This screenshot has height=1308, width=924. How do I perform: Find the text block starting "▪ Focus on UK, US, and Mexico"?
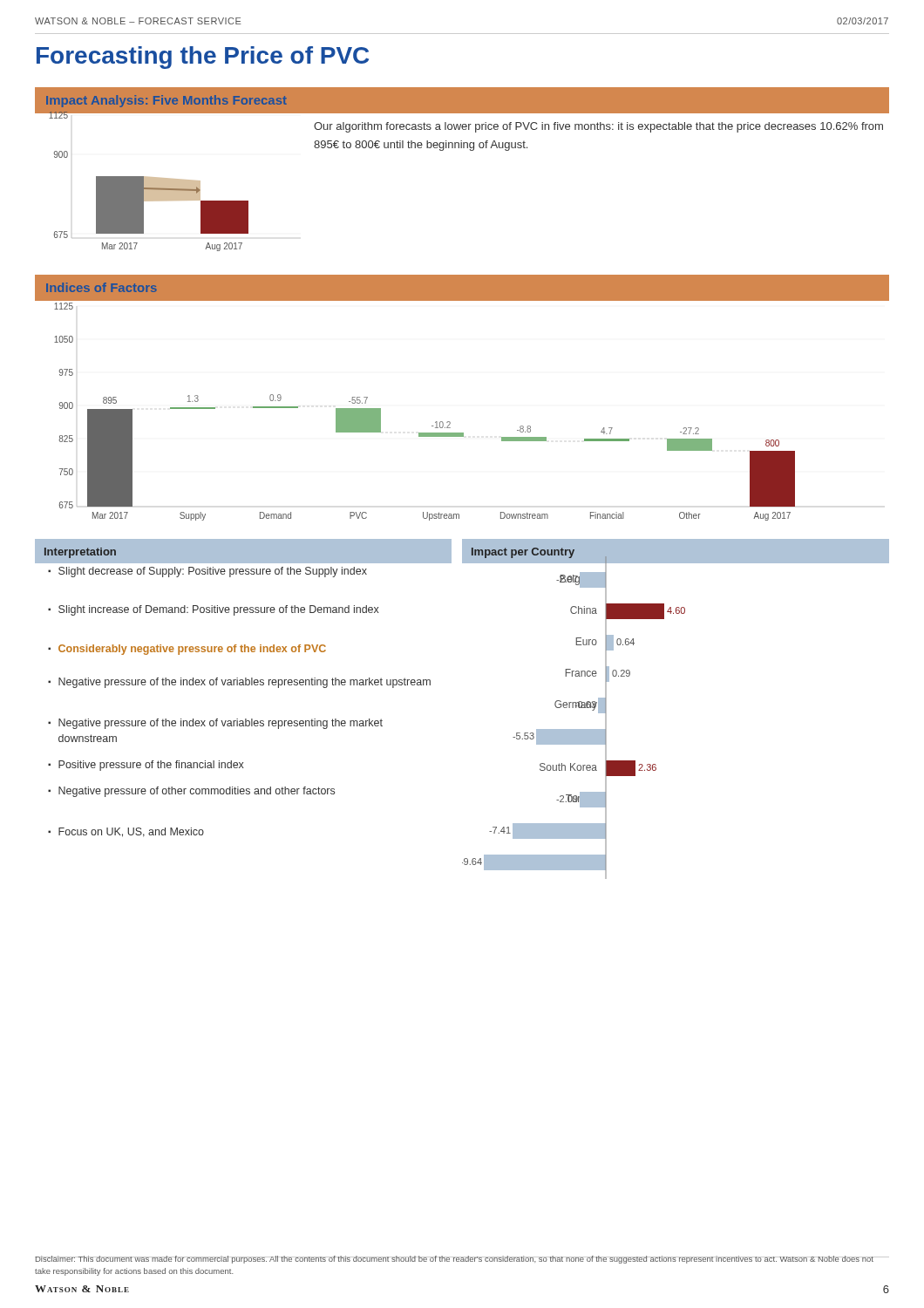pos(126,832)
